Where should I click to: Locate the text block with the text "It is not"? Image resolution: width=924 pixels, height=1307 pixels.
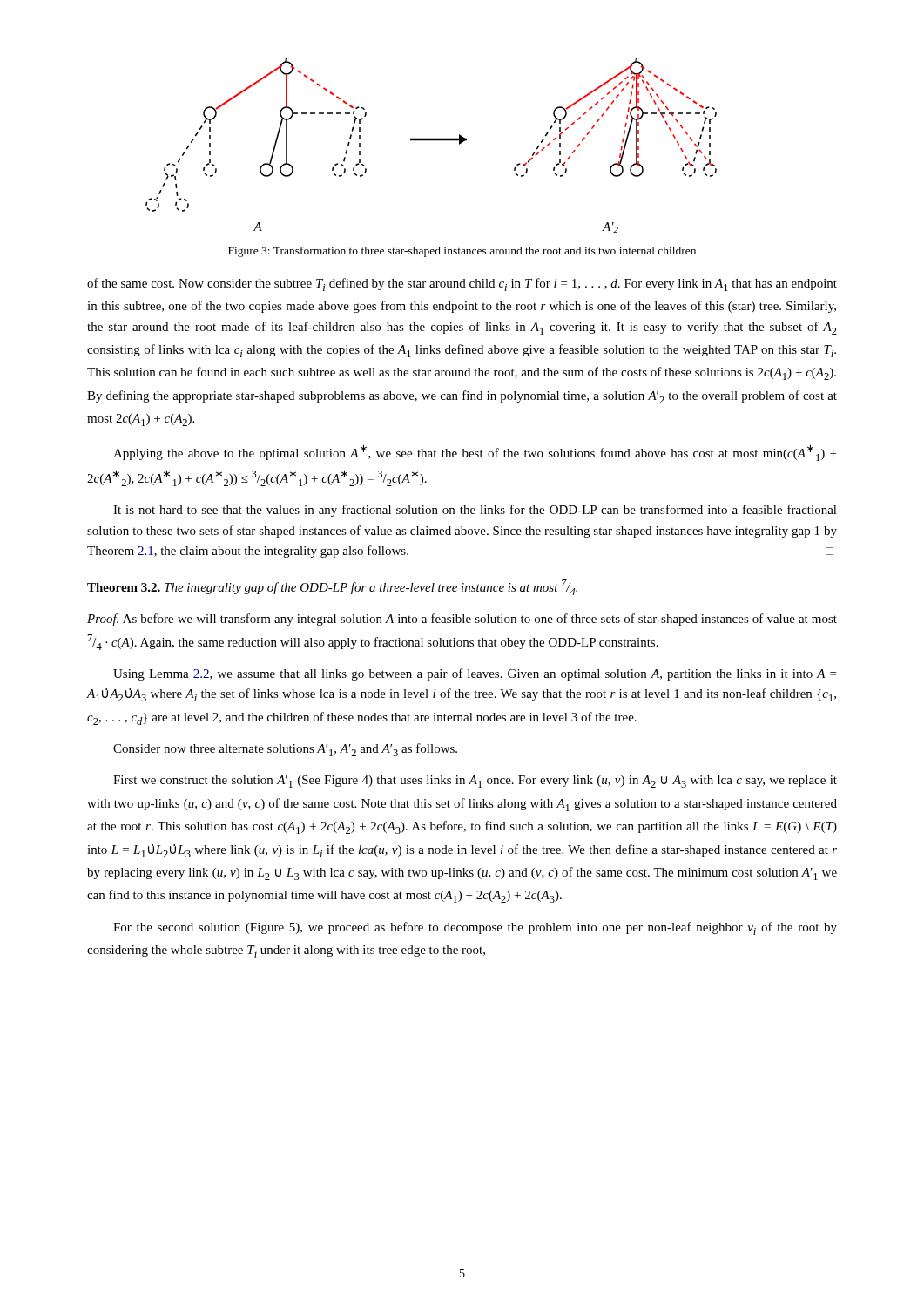(x=462, y=532)
